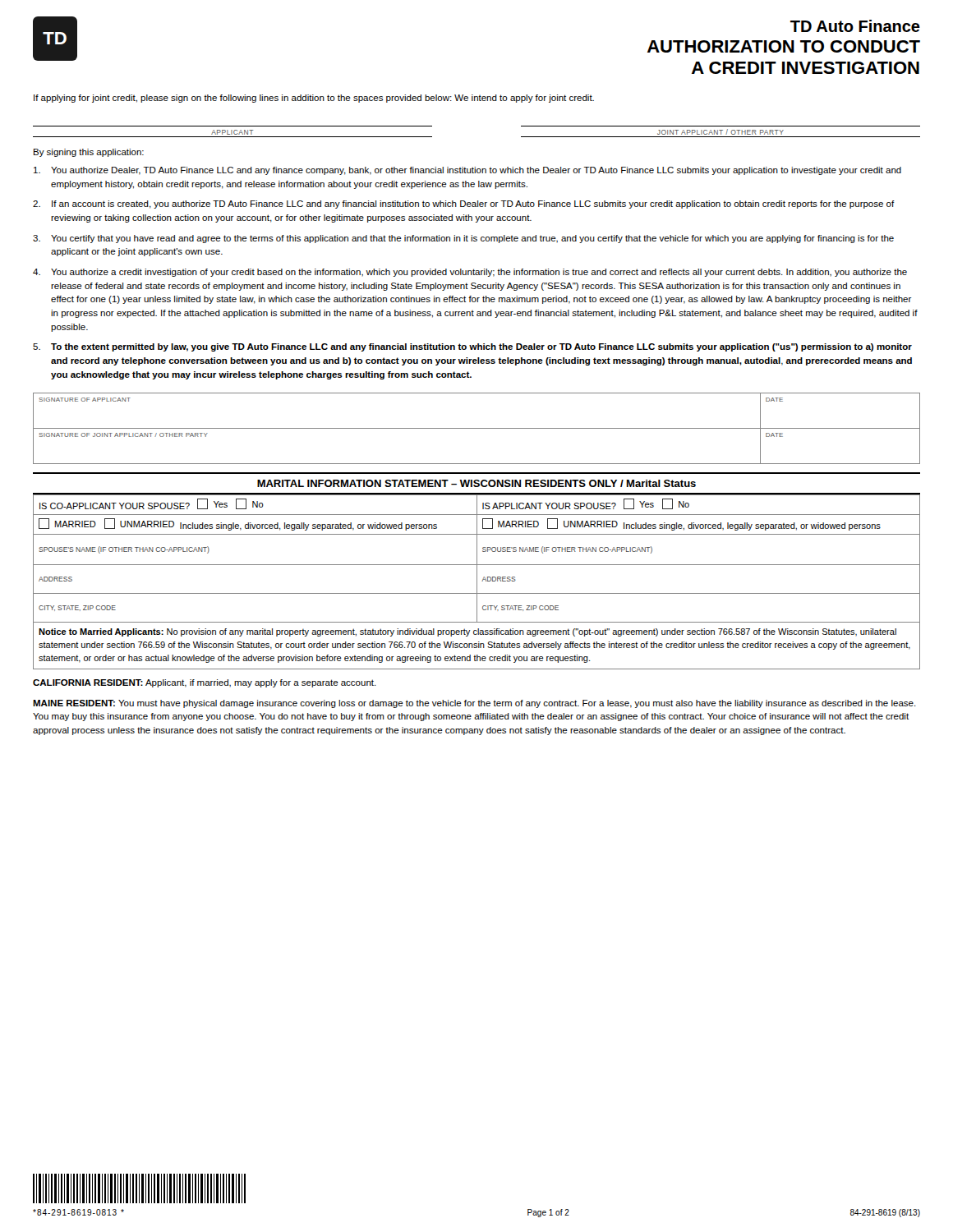
Task: Locate the block of text that opens with "4. You authorize a"
Action: tap(476, 299)
